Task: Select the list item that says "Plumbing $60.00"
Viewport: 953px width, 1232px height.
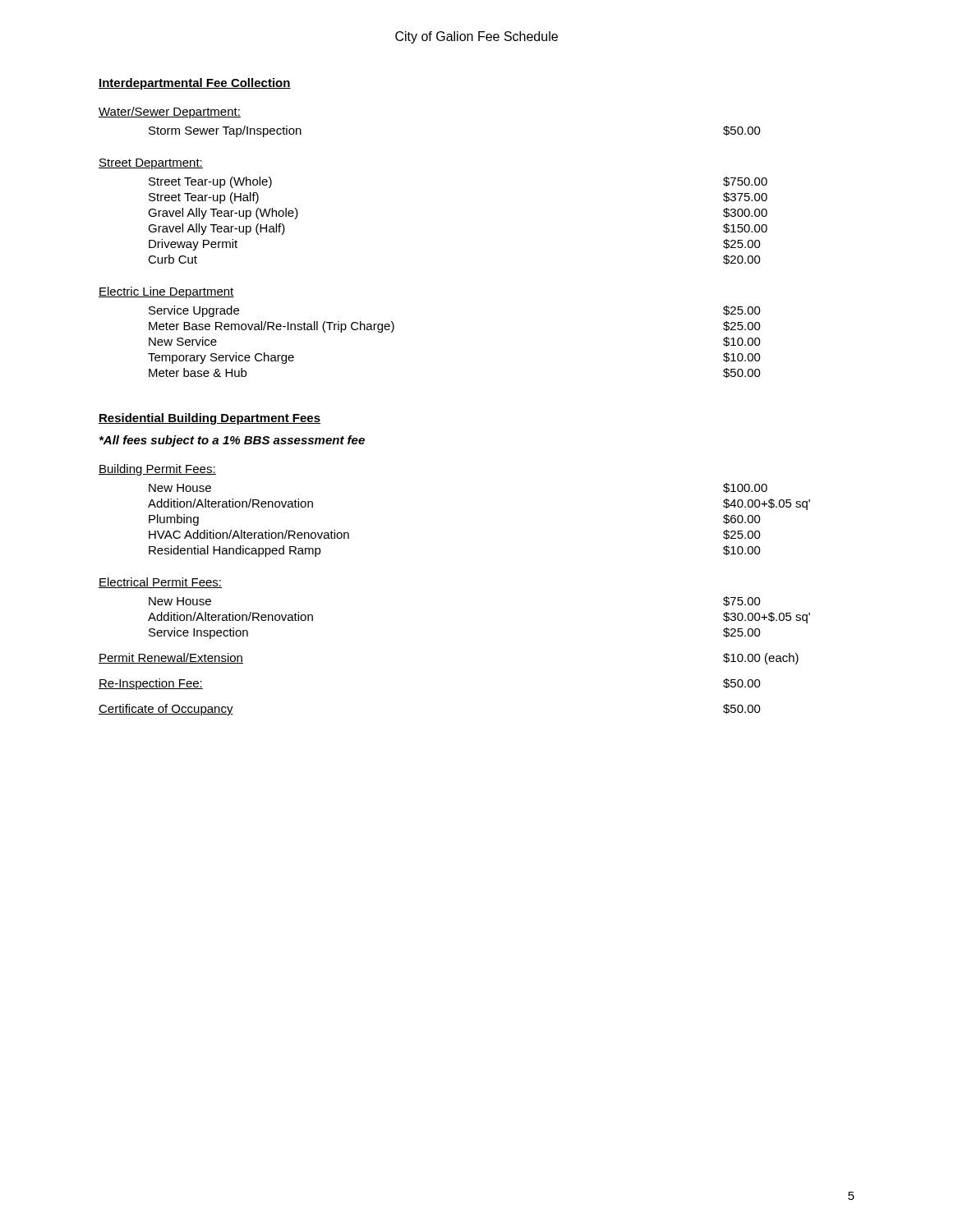Action: [170, 519]
